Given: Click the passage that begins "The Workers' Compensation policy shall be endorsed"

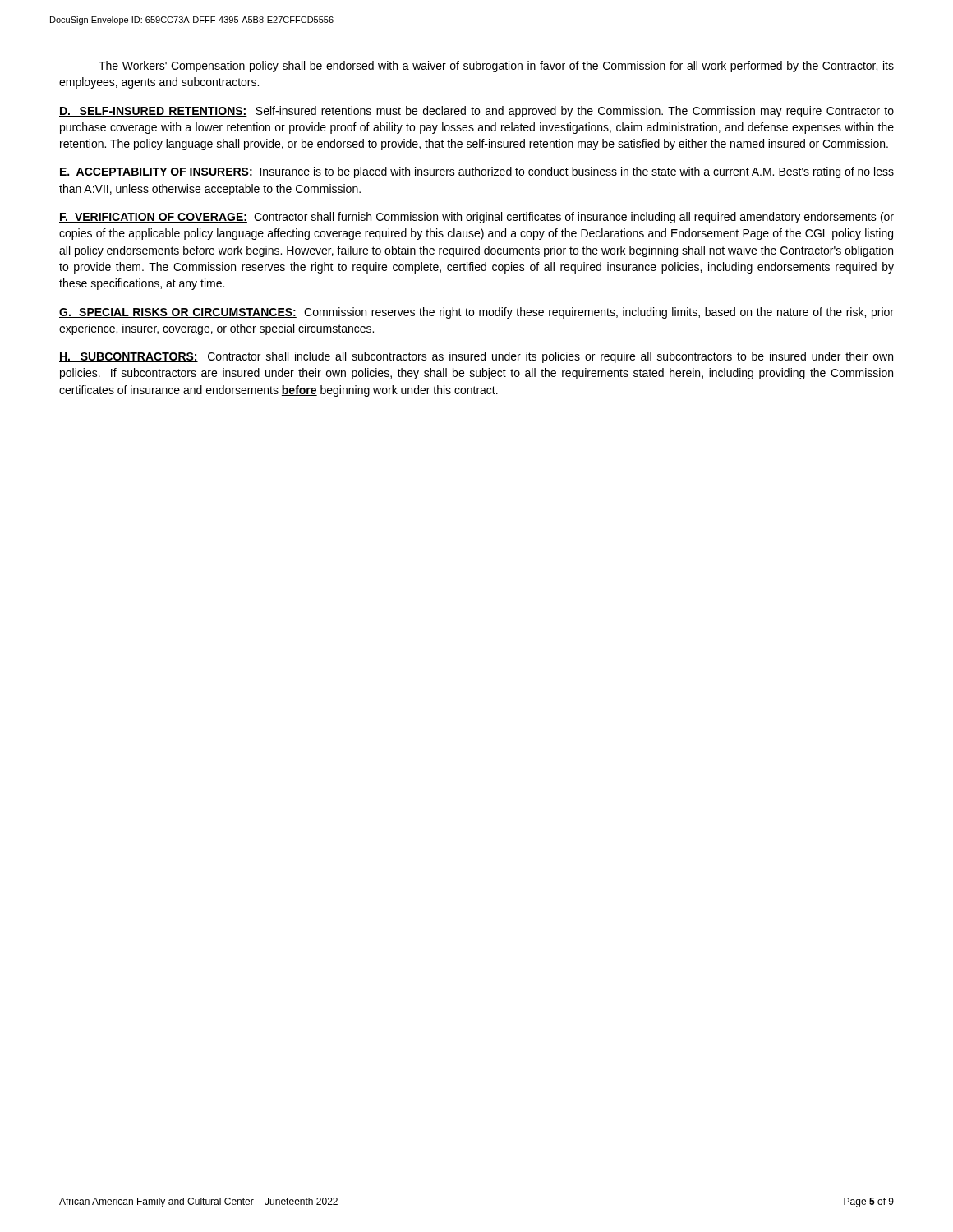Looking at the screenshot, I should [x=476, y=74].
